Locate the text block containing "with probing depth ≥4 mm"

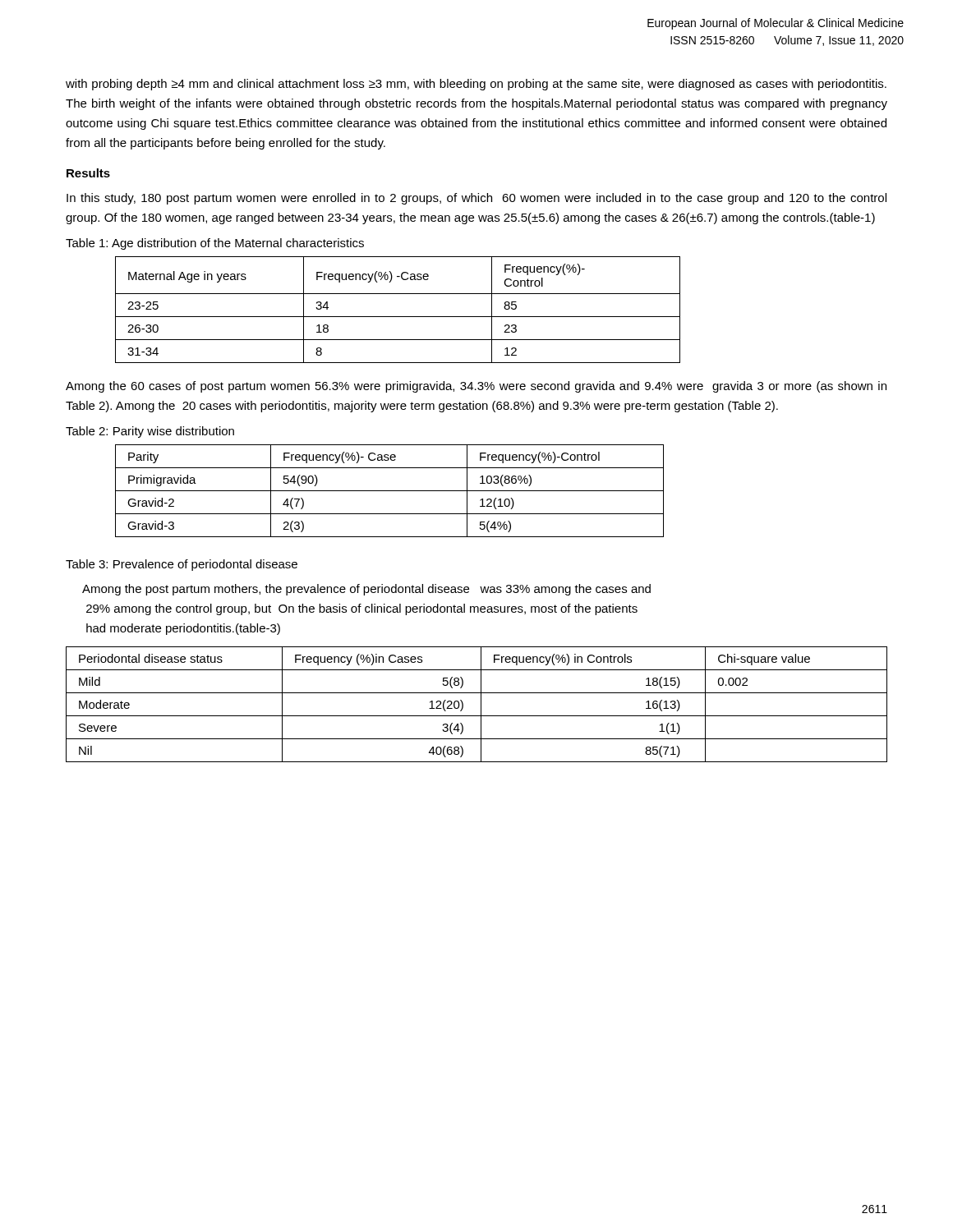[476, 113]
